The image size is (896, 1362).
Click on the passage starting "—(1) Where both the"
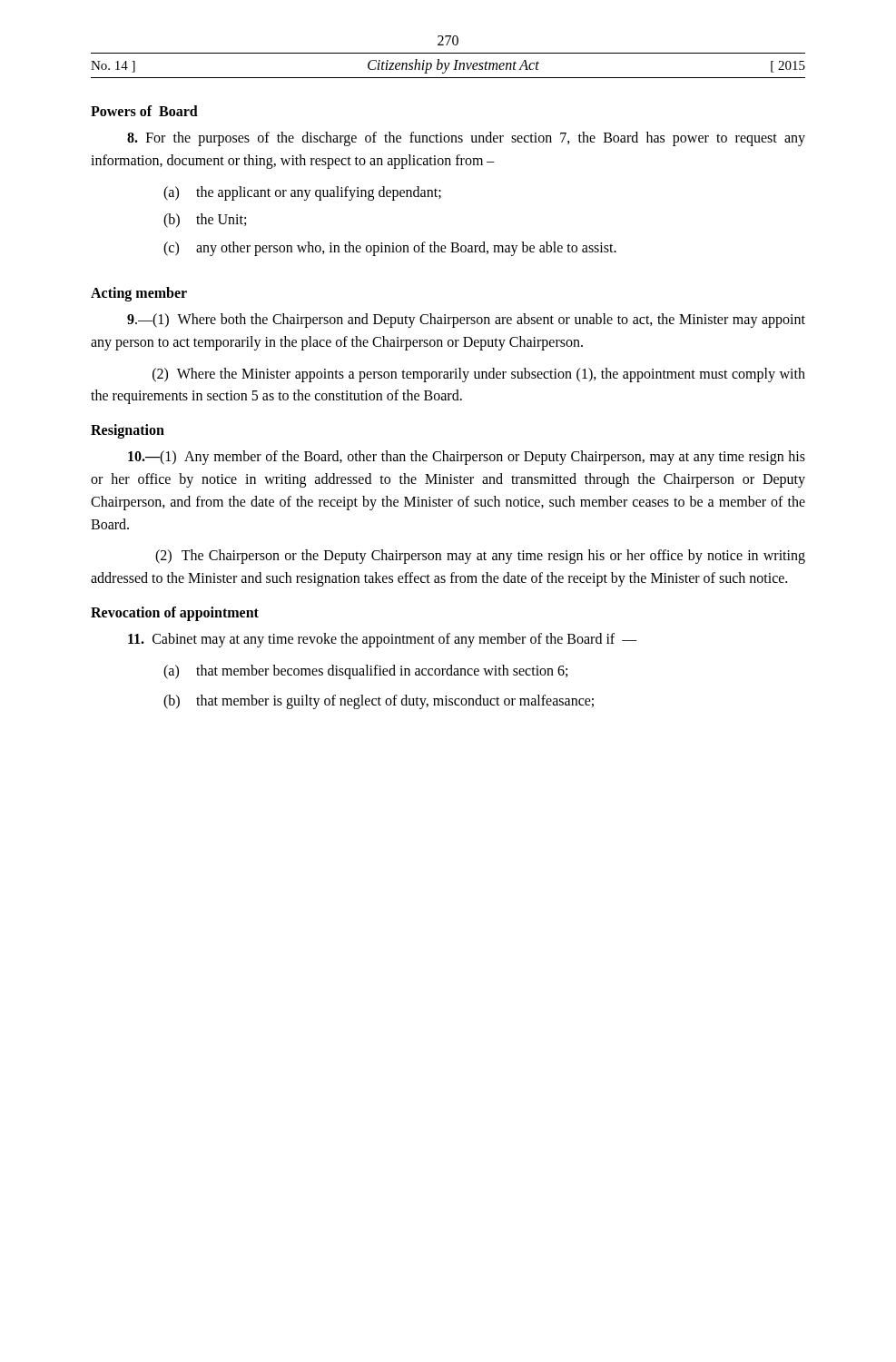click(x=466, y=321)
